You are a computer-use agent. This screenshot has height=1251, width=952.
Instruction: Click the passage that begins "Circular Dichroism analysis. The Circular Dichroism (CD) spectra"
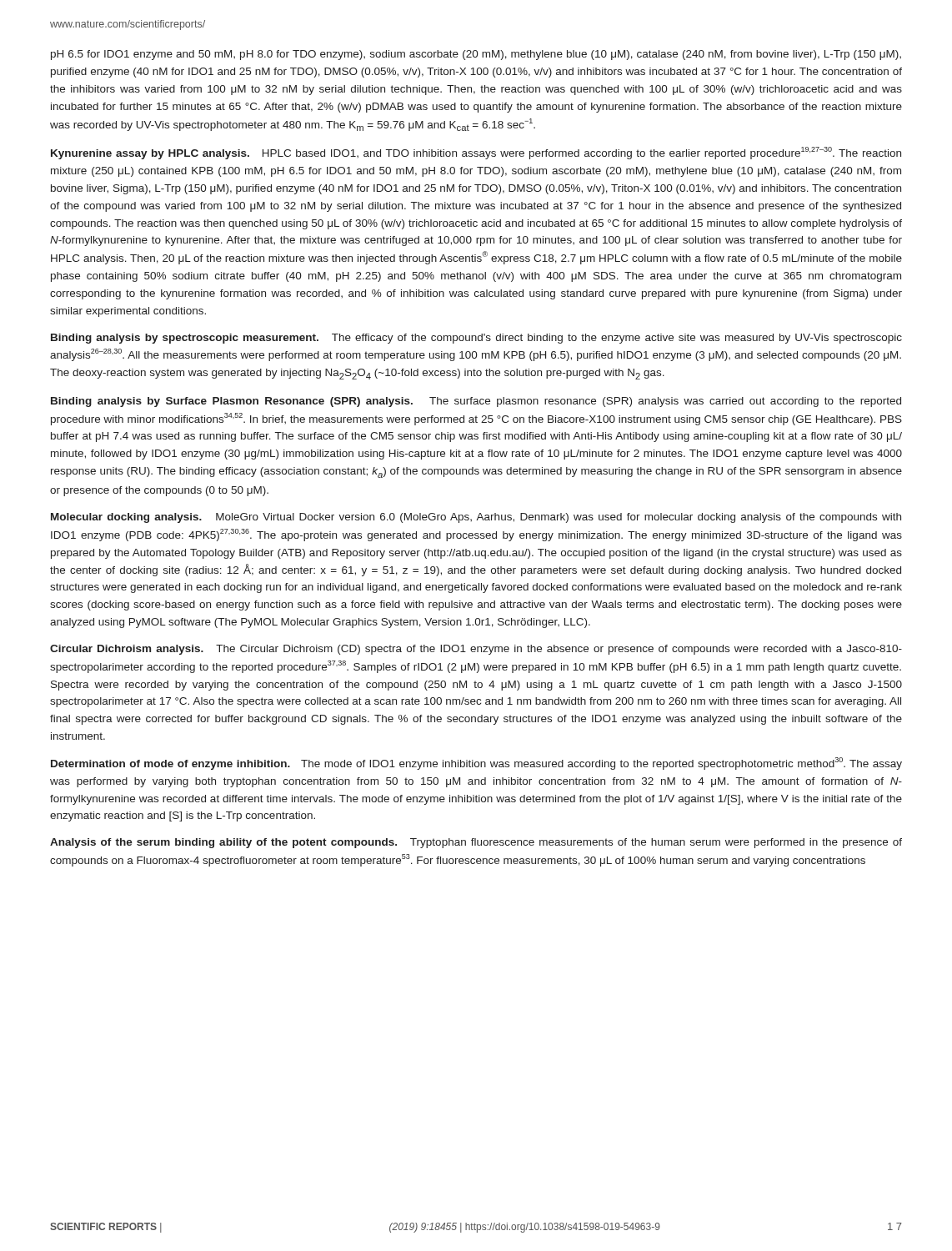pyautogui.click(x=476, y=693)
